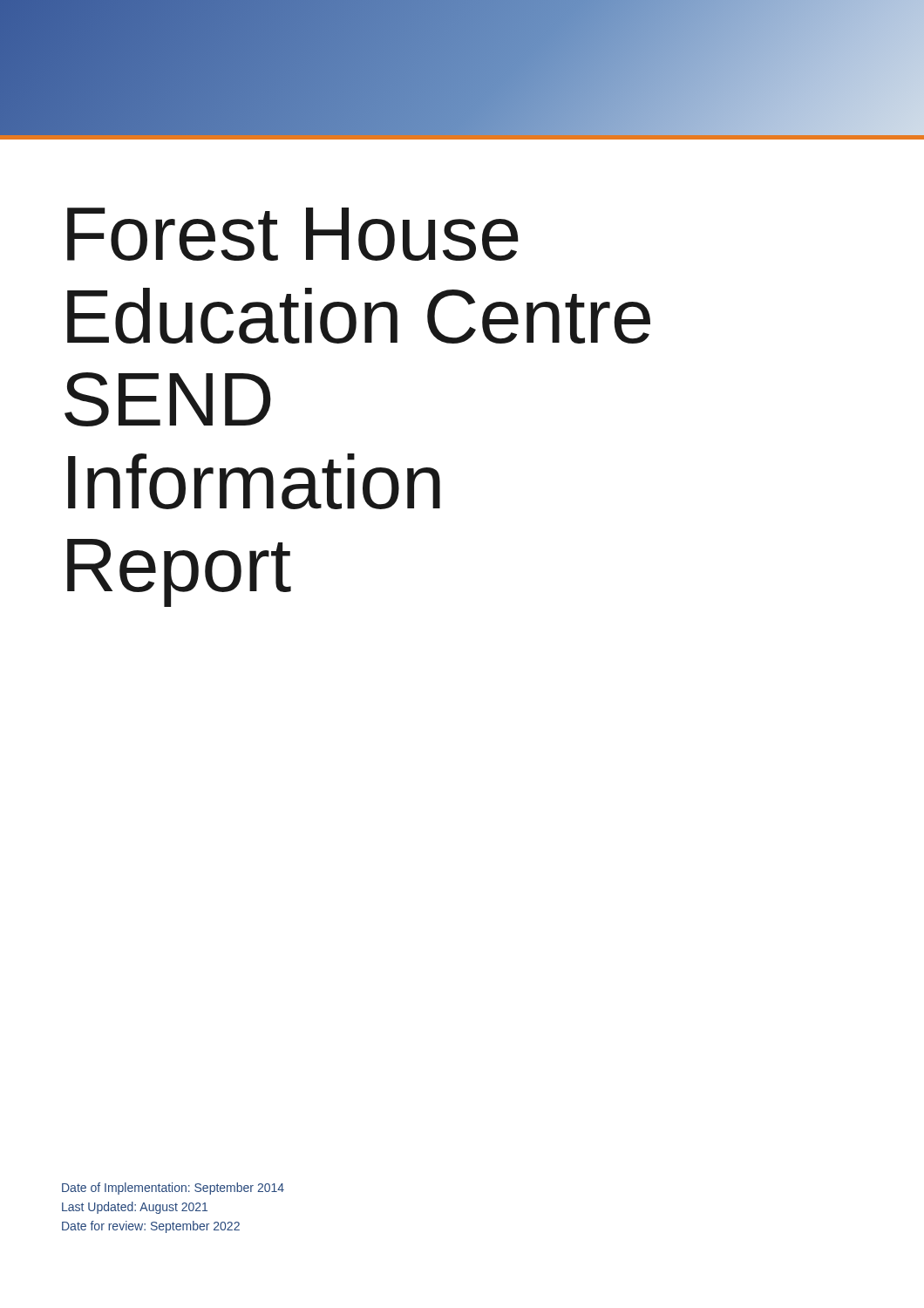Select the element starting "Date of Implementation:"

173,1188
